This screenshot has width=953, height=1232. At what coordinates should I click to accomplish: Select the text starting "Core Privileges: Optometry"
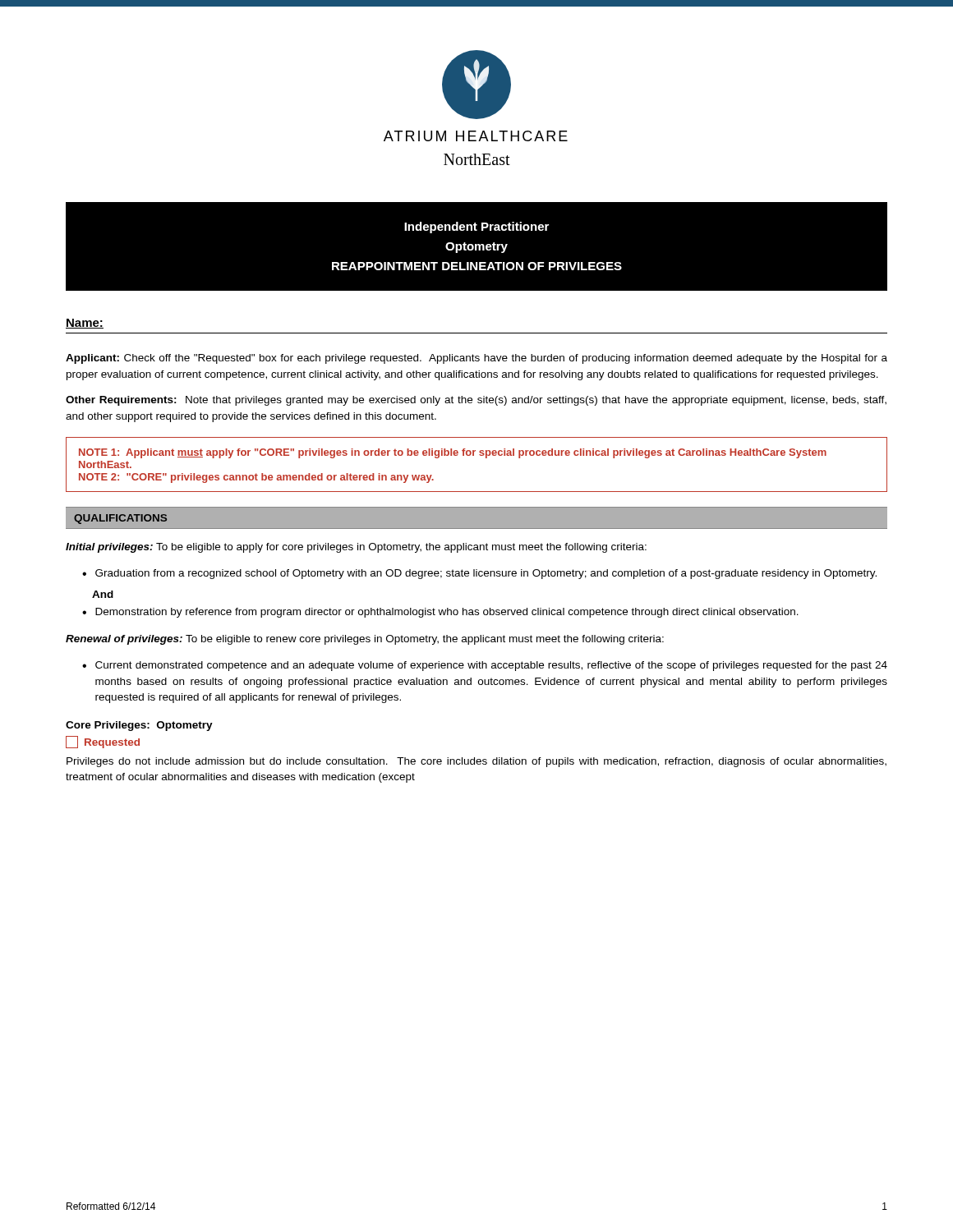139,725
